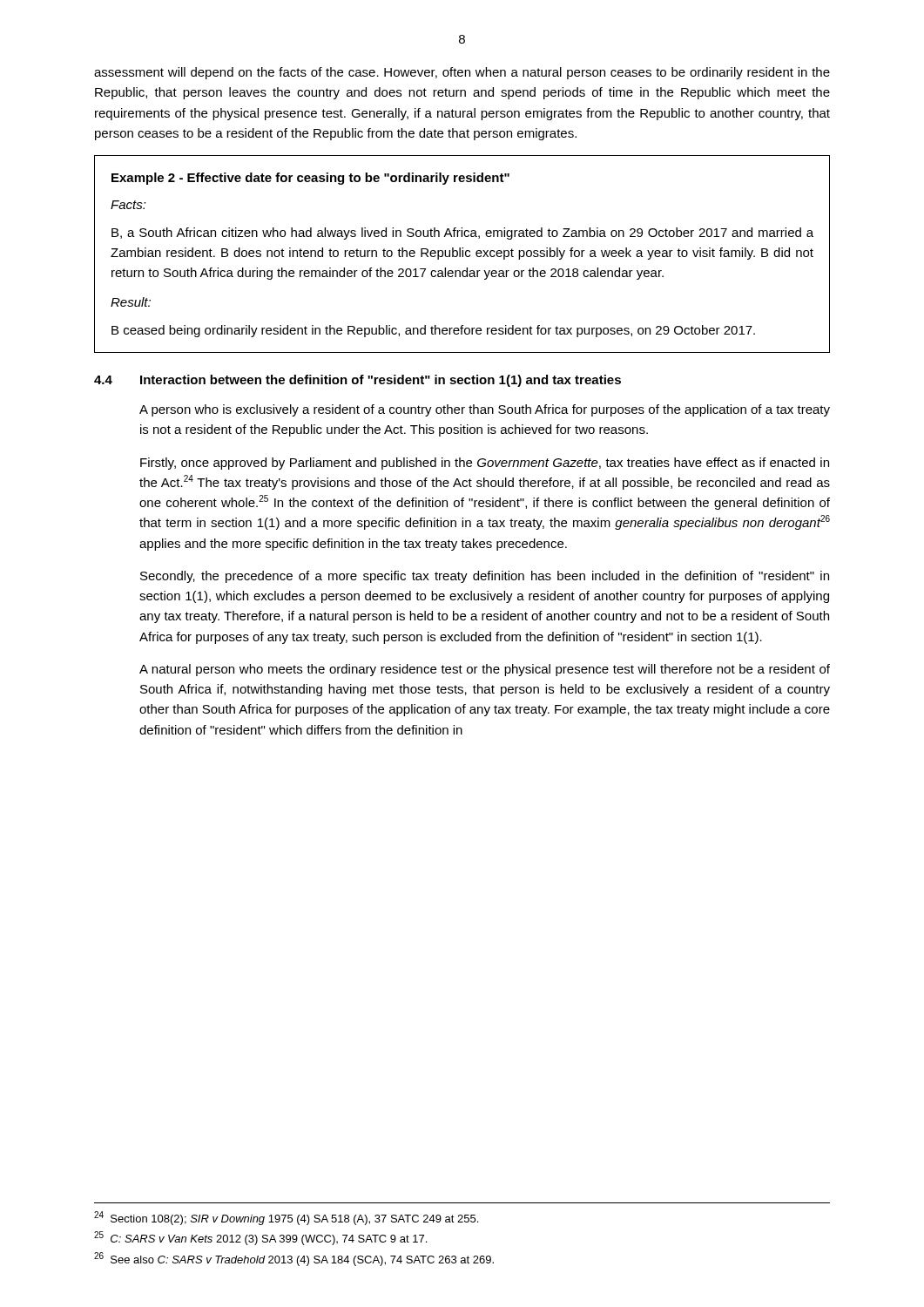Point to the text starting "assessment will depend"
Image resolution: width=924 pixels, height=1307 pixels.
462,102
